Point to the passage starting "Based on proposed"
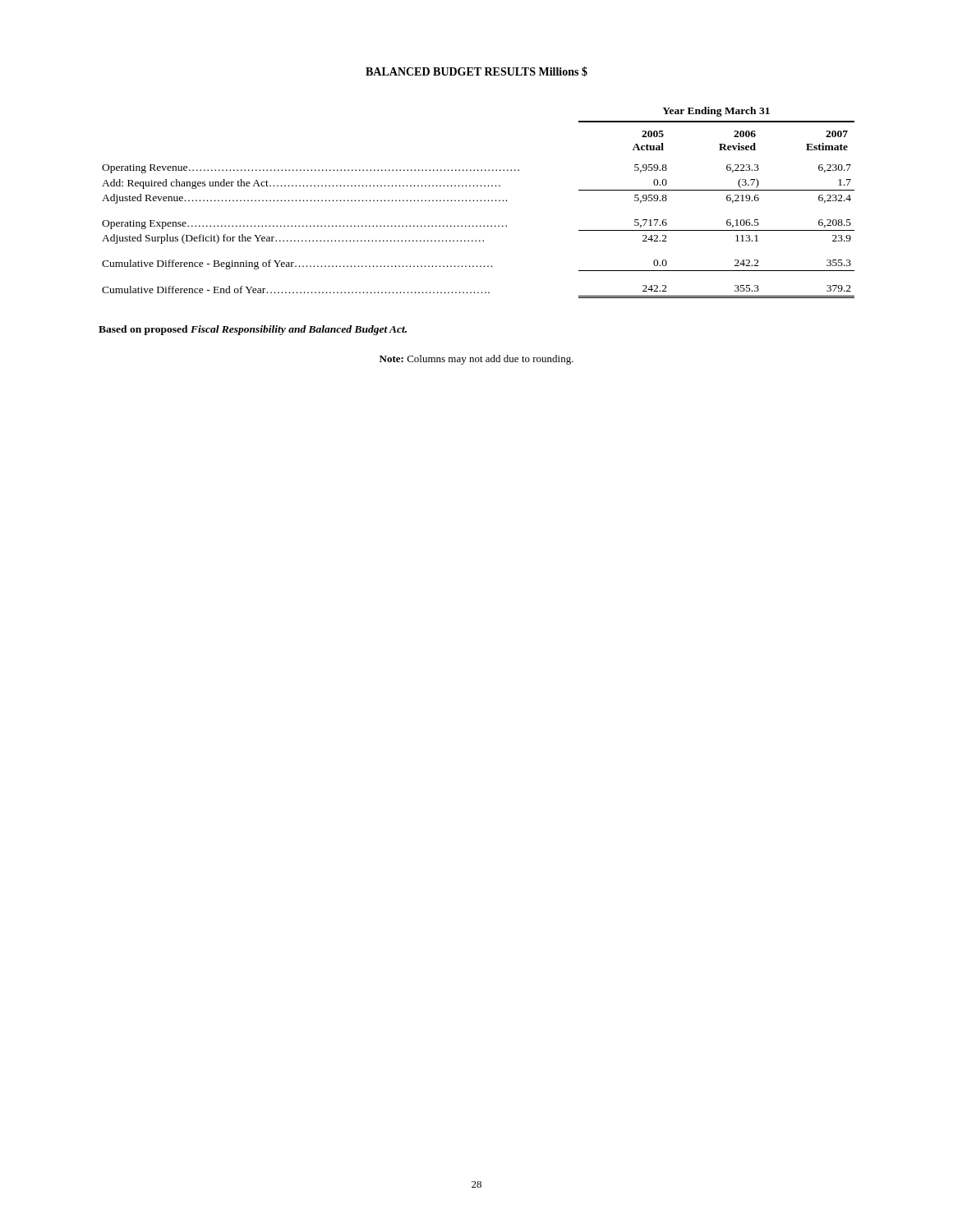 coord(253,329)
